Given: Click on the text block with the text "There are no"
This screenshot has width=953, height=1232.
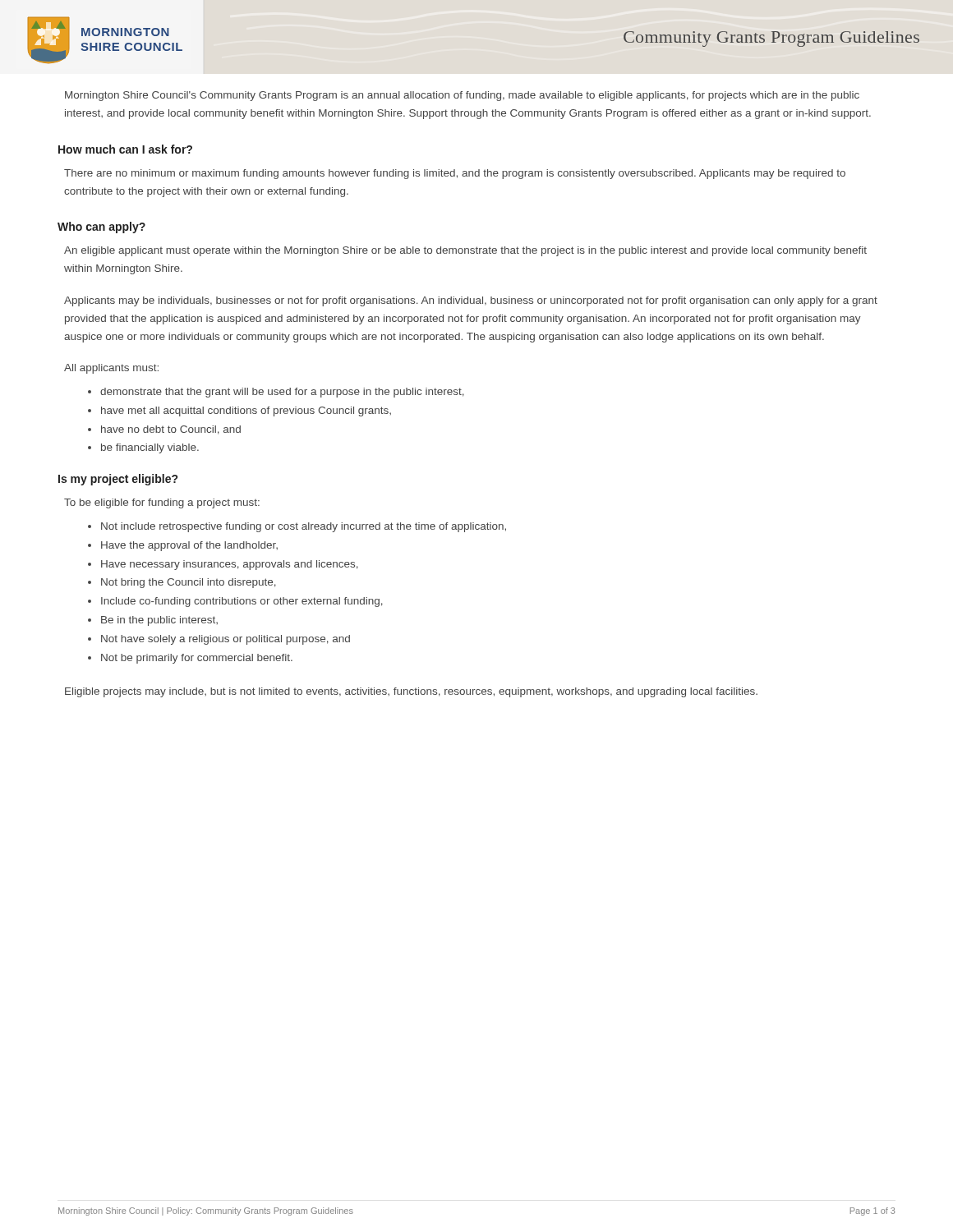Looking at the screenshot, I should point(455,182).
